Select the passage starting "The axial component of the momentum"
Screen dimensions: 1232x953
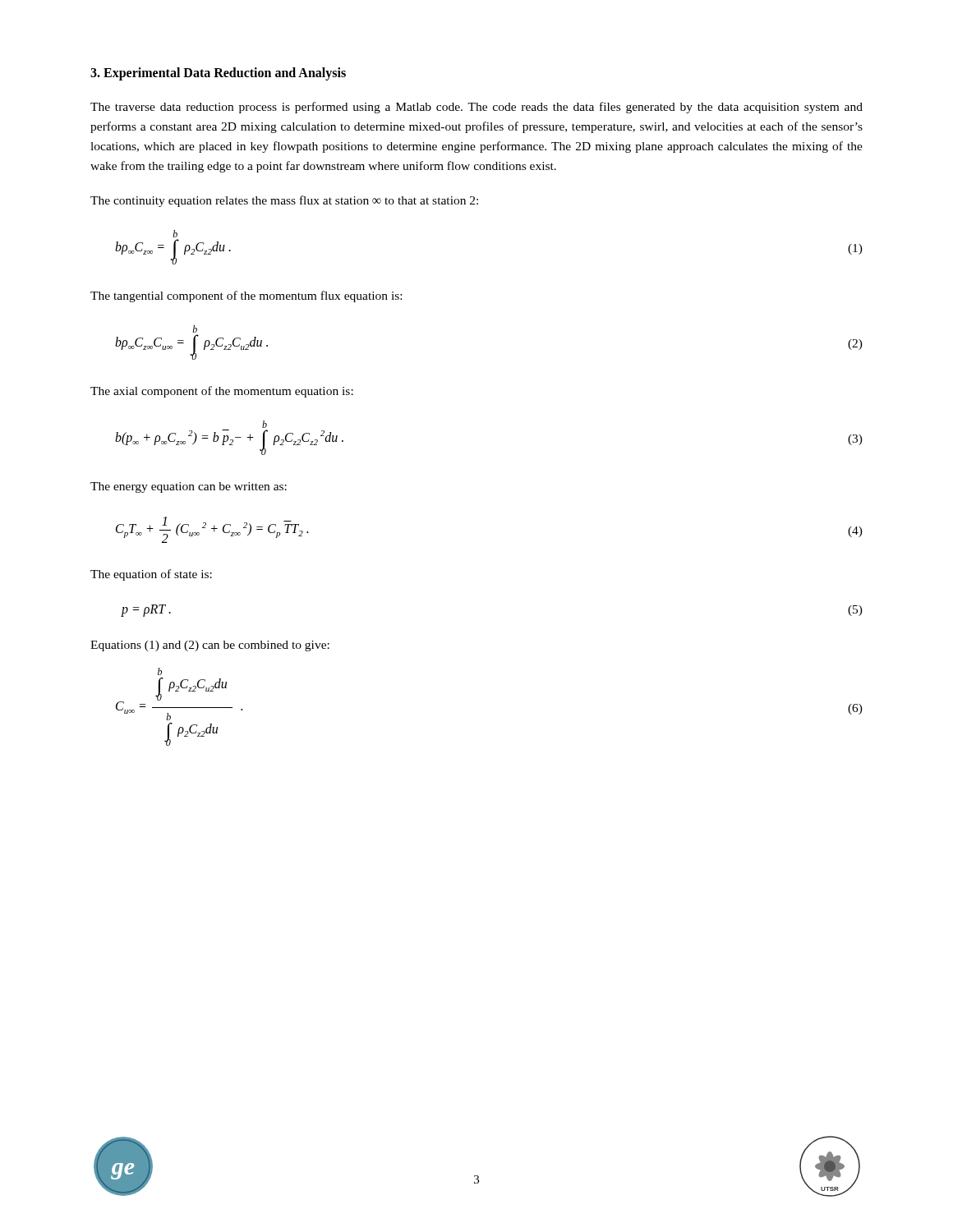222,391
